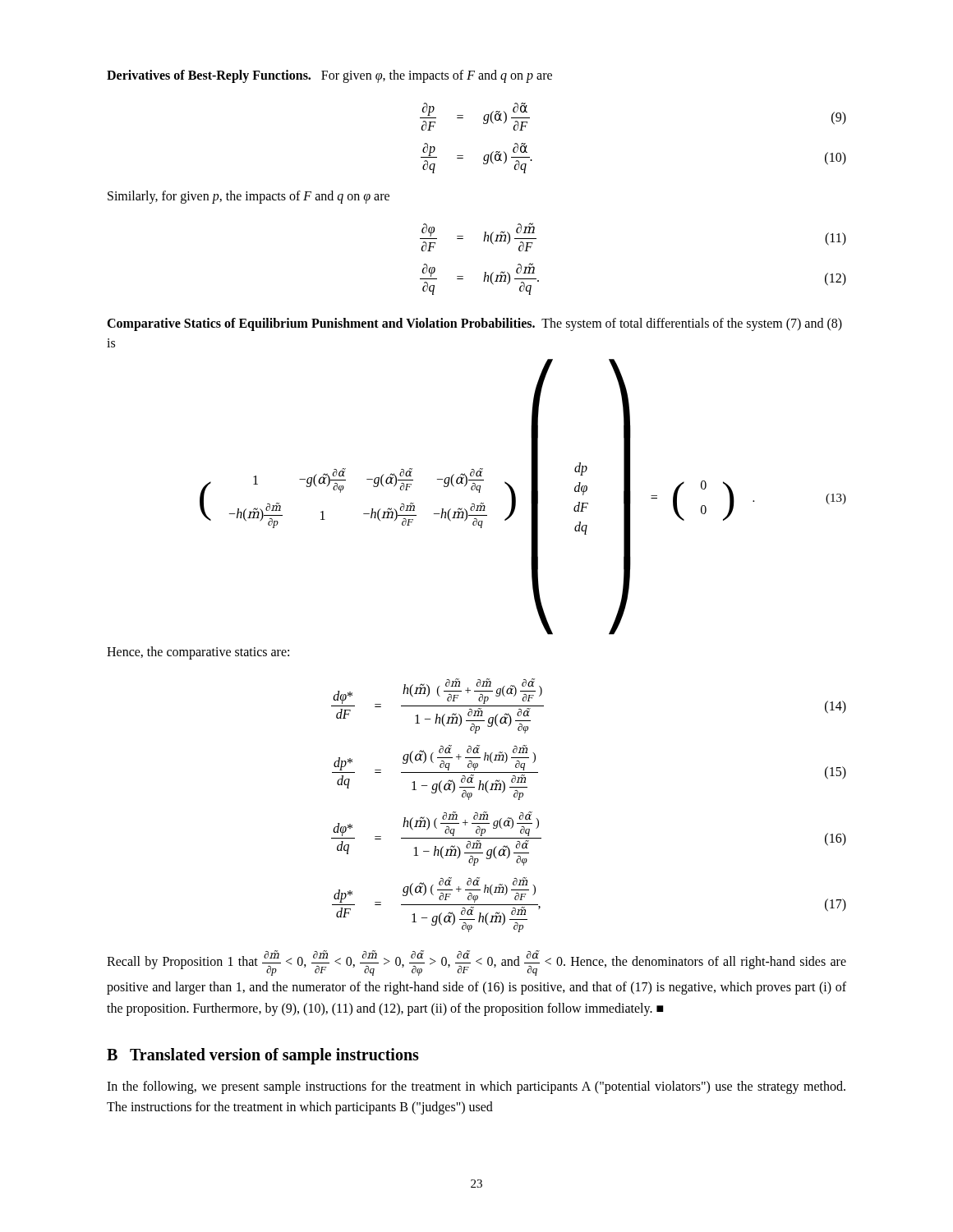This screenshot has height=1232, width=953.
Task: Navigate to the block starting "Hence, the comparative statics"
Action: pos(199,652)
